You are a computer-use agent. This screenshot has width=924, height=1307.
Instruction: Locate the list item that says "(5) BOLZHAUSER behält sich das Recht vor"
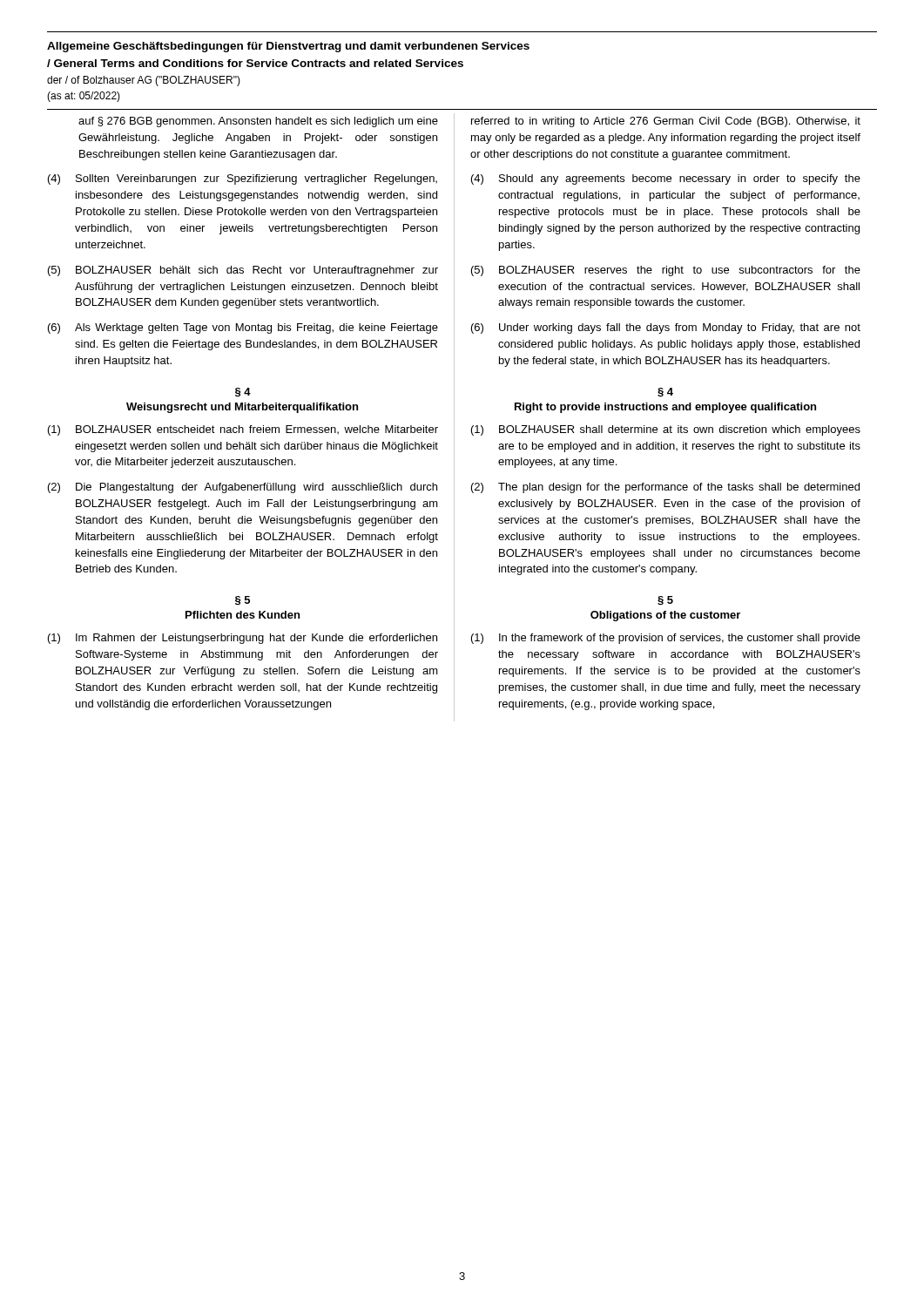243,287
